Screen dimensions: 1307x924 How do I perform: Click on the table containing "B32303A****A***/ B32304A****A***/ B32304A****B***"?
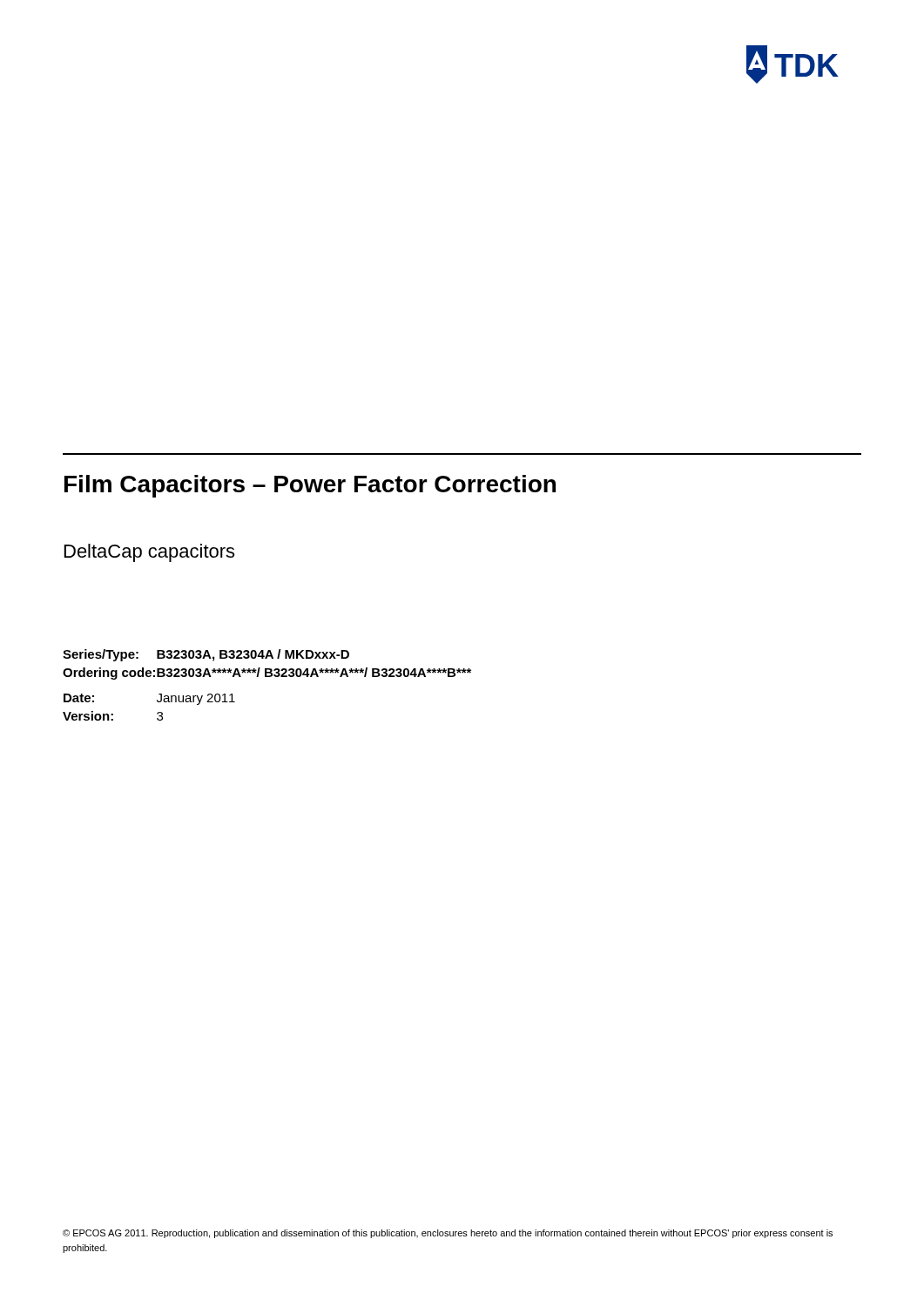click(462, 685)
